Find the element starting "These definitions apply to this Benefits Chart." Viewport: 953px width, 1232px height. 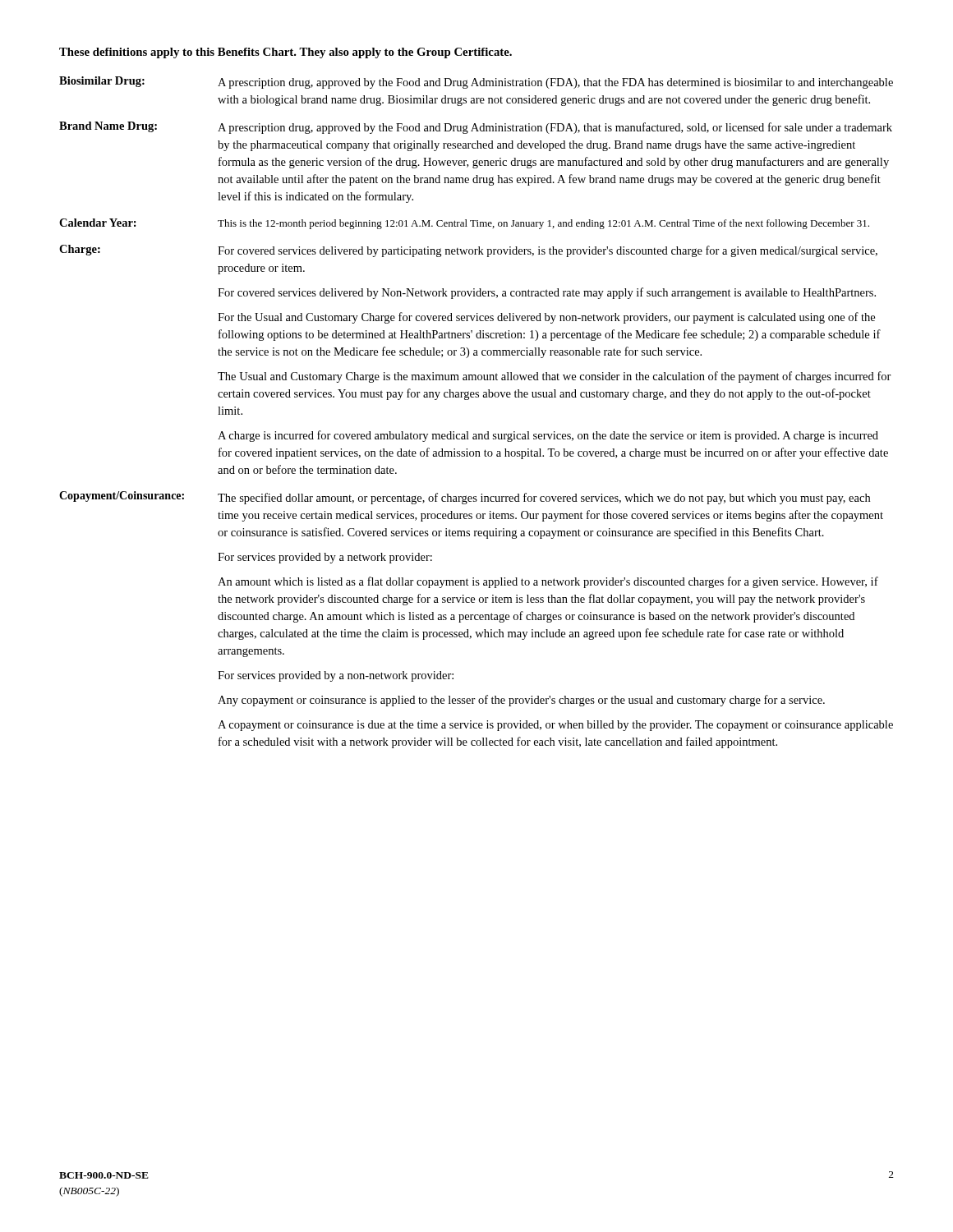click(286, 52)
